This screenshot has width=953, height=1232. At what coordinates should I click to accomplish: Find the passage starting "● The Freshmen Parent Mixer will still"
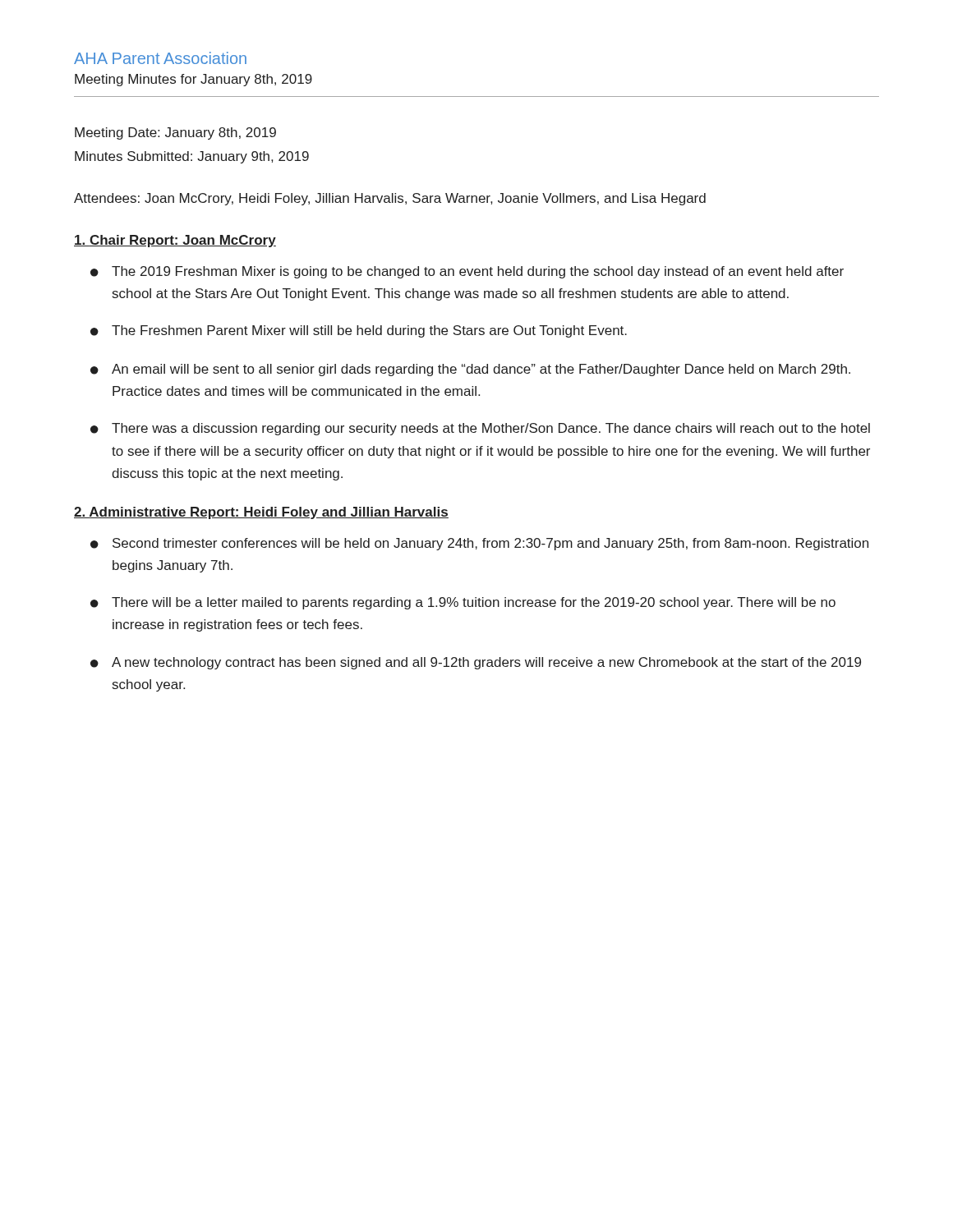coord(484,332)
